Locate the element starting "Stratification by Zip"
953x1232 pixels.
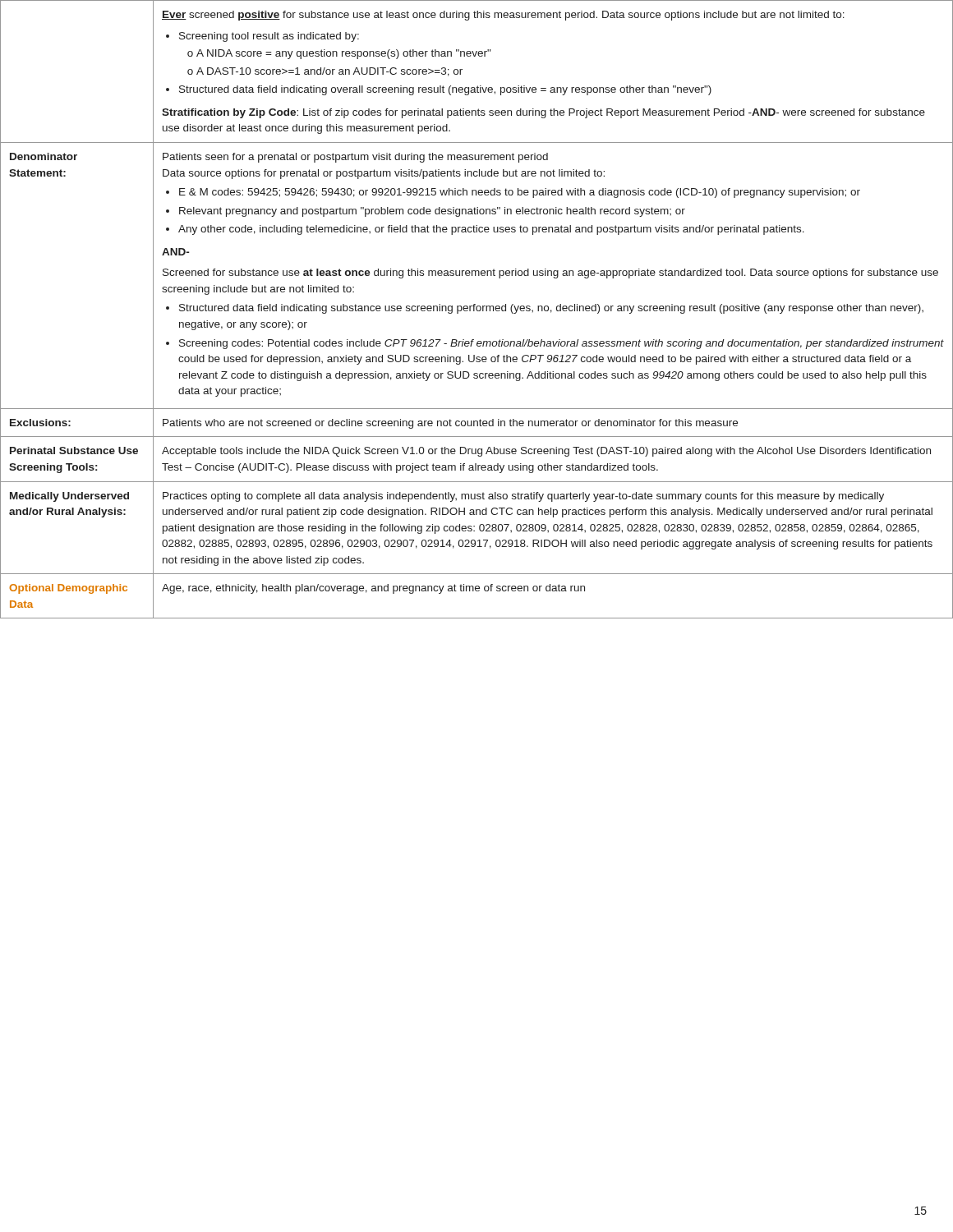[543, 120]
